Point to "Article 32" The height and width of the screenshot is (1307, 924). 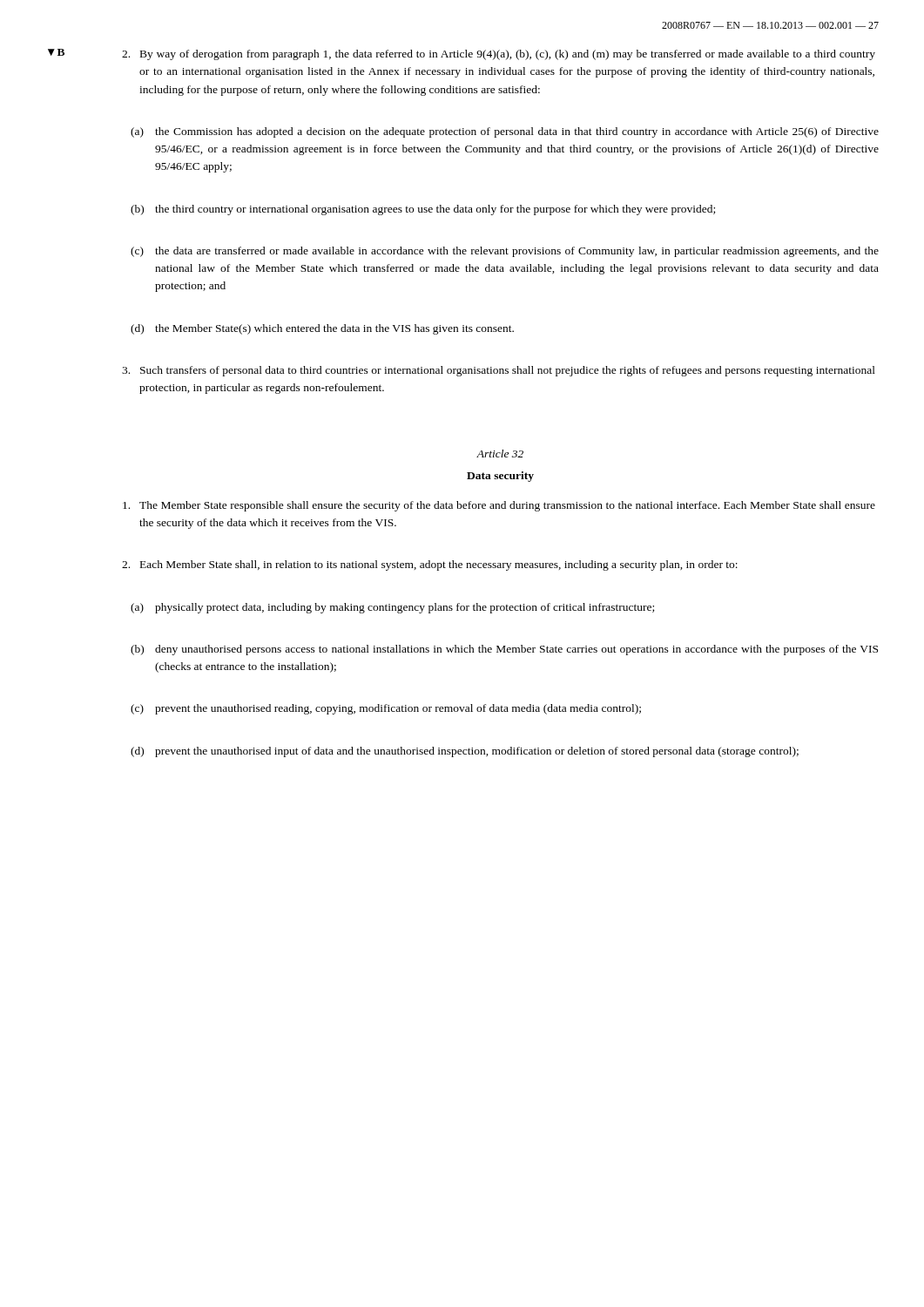coord(500,454)
